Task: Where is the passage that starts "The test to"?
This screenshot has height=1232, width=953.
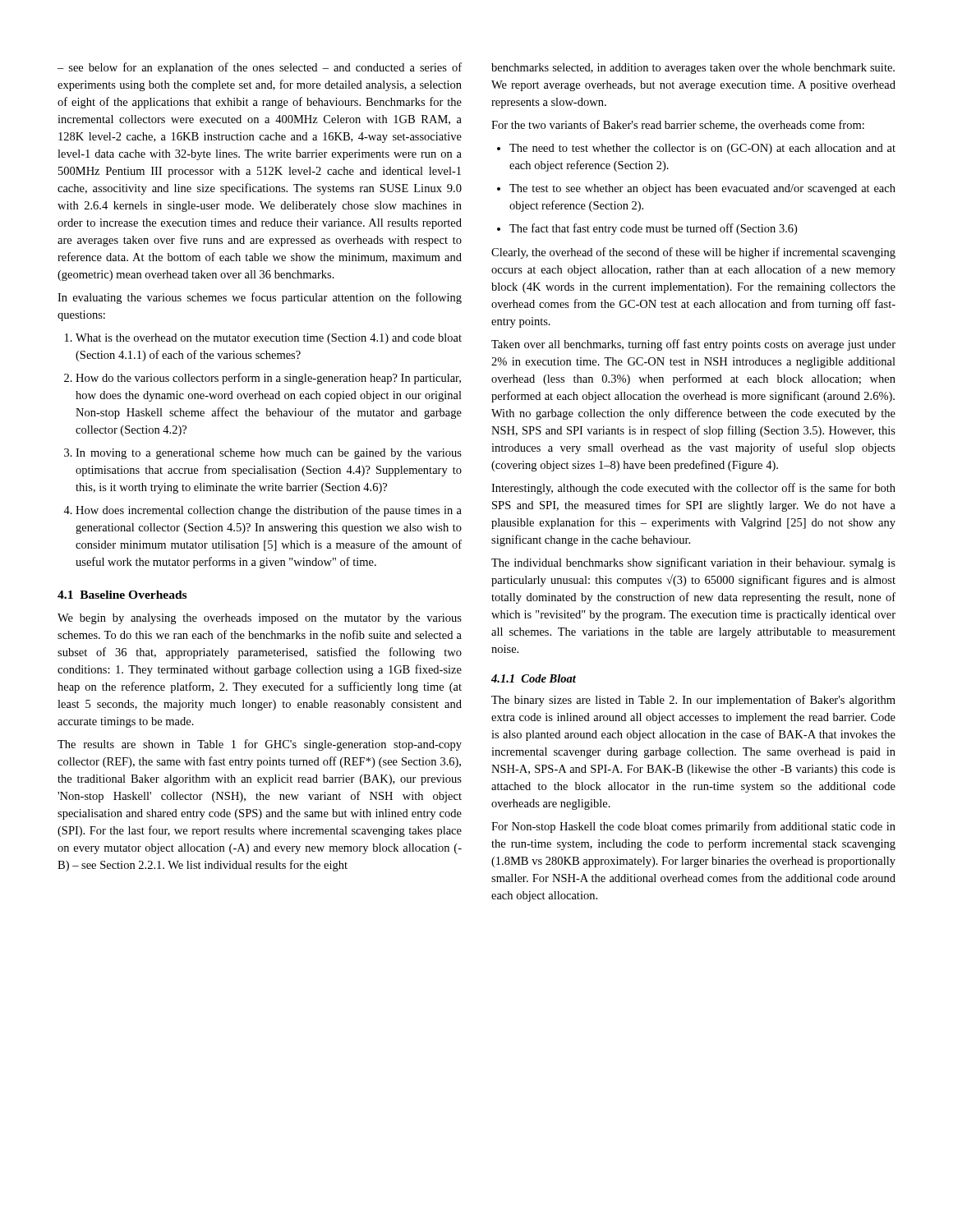Action: point(702,197)
